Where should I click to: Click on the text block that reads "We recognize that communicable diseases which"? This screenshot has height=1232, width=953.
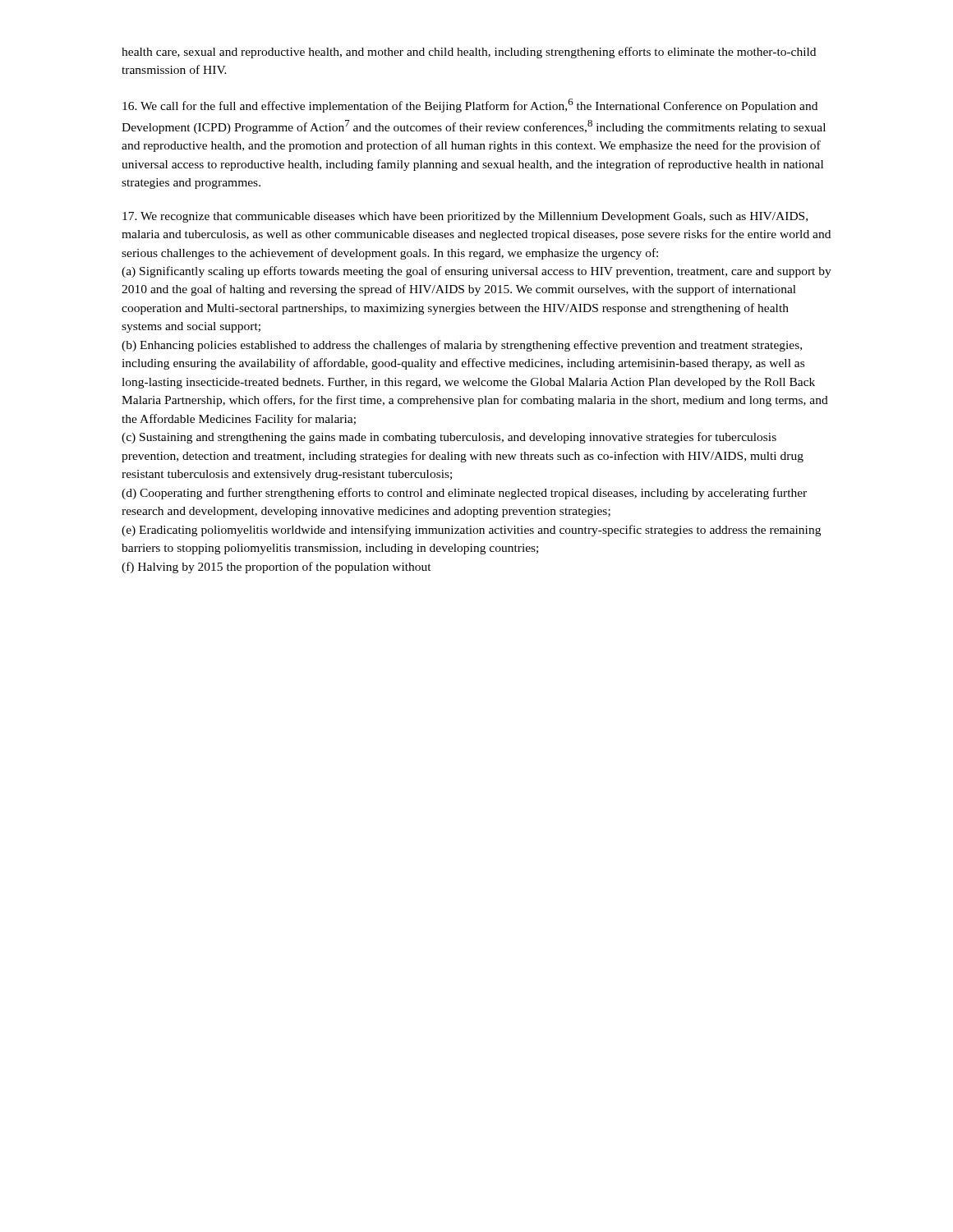[476, 391]
